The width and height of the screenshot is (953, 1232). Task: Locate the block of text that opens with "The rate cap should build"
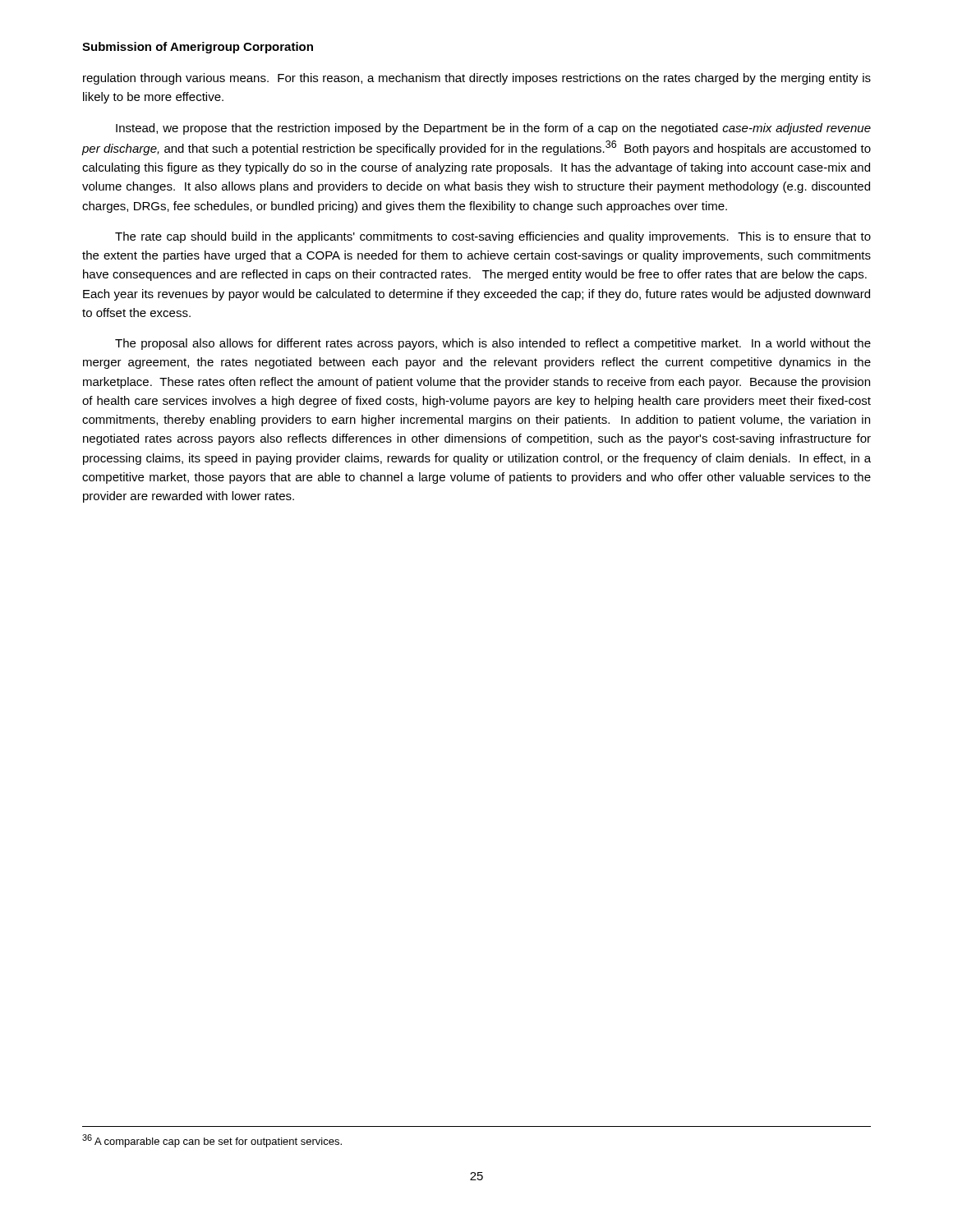click(x=476, y=274)
